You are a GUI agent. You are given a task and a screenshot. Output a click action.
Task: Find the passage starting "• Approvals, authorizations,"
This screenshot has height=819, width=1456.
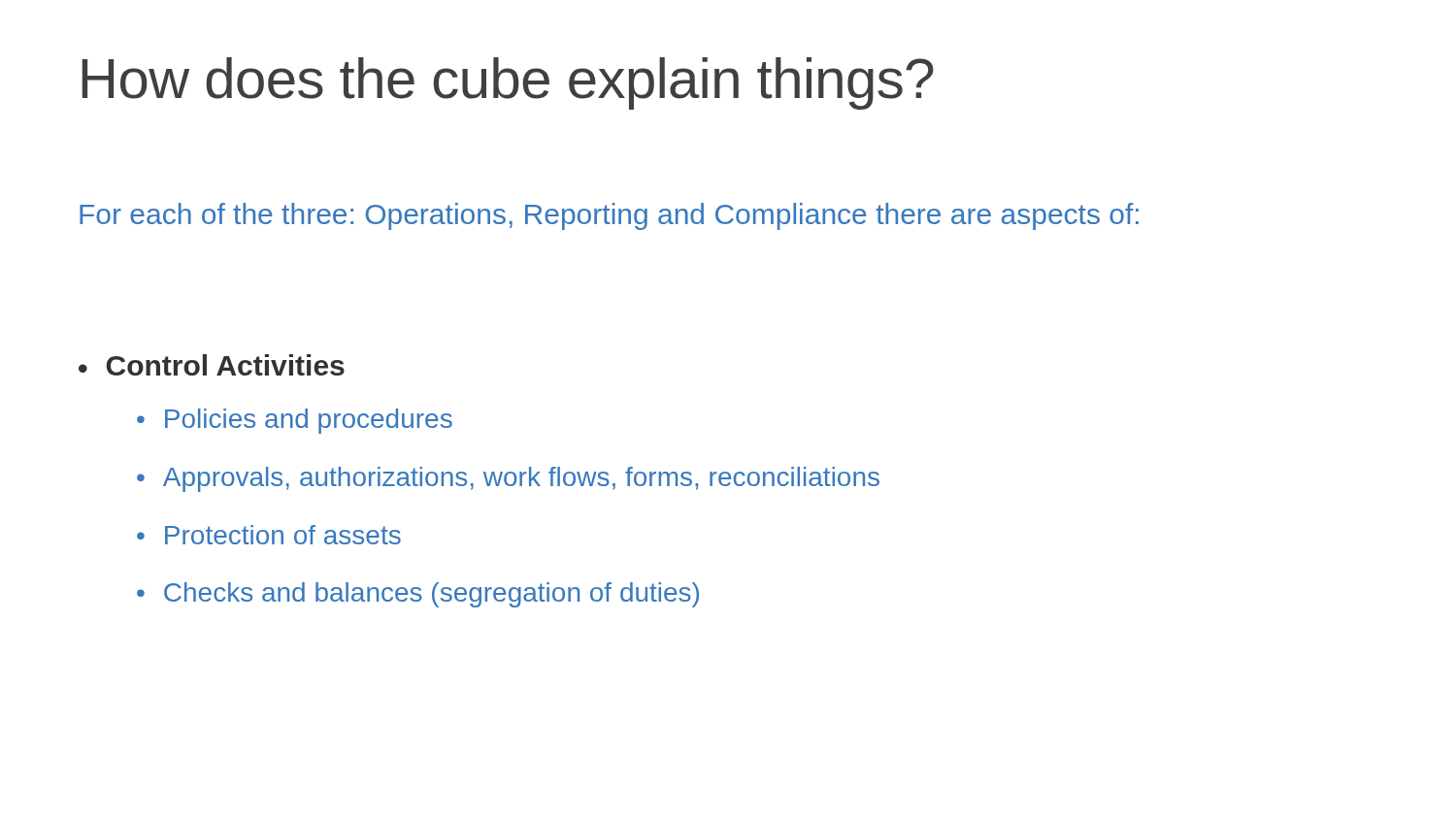tap(508, 477)
